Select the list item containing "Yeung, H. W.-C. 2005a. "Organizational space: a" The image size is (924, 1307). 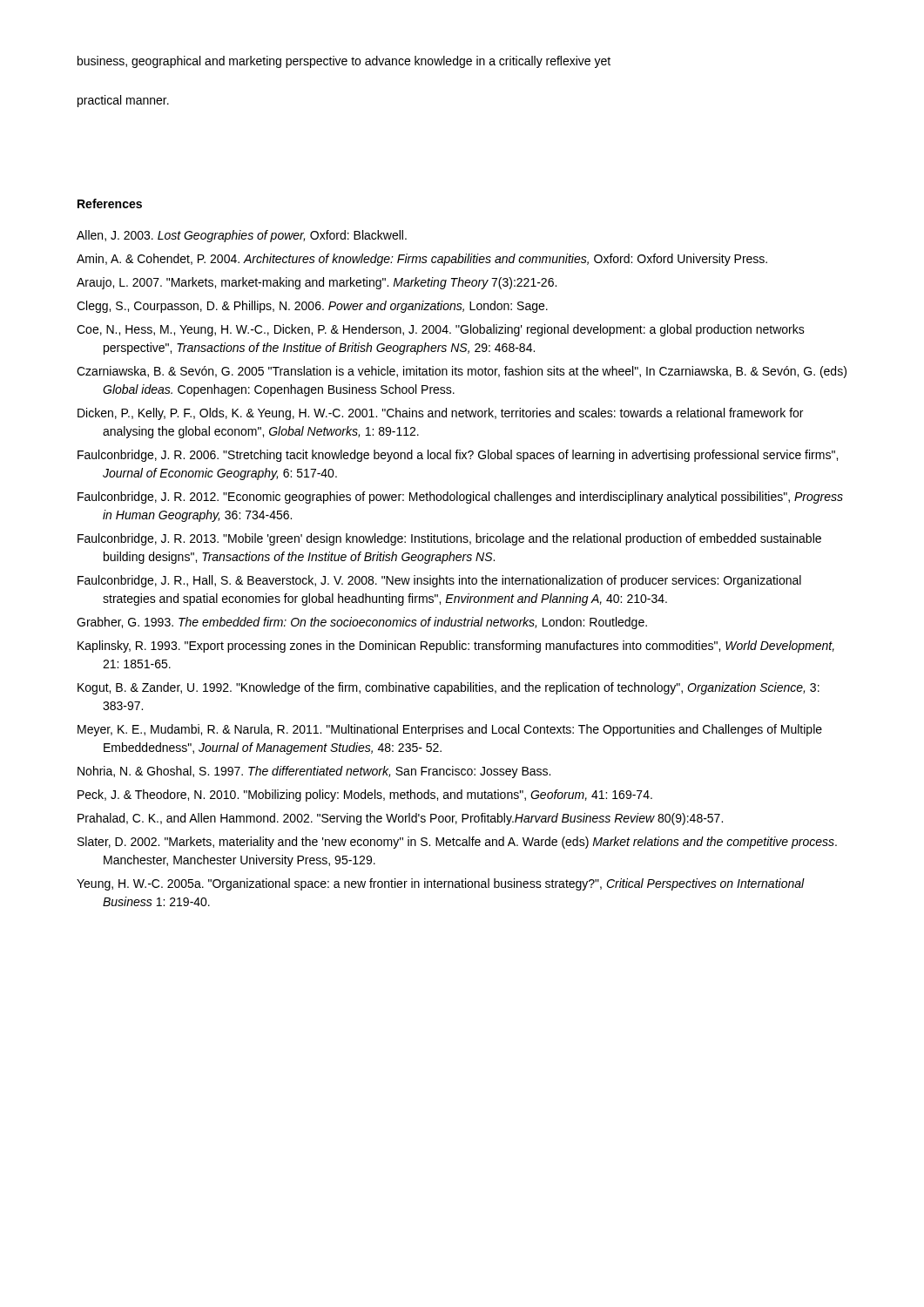[440, 893]
